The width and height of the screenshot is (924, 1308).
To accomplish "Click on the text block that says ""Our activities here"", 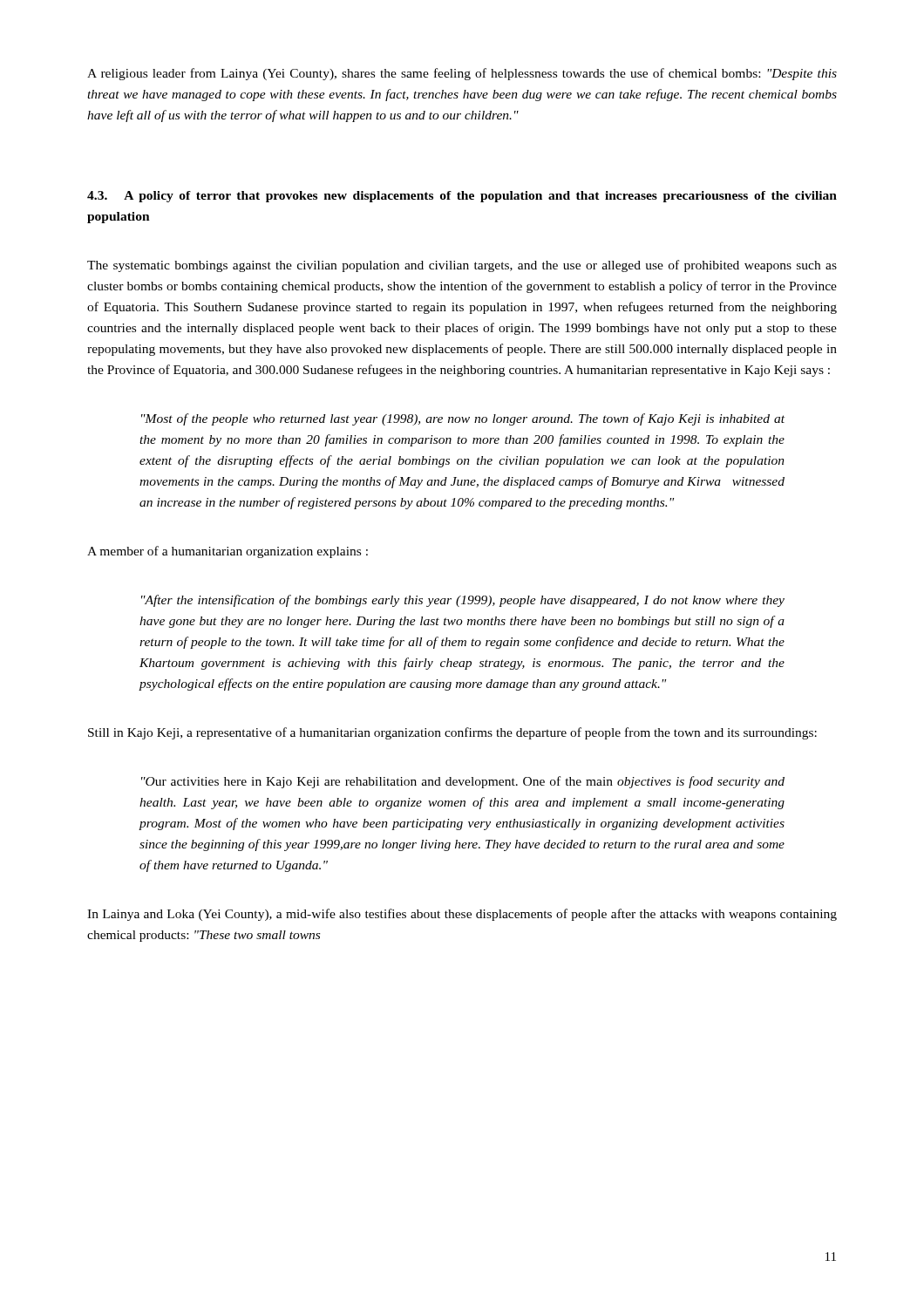I will click(x=462, y=824).
